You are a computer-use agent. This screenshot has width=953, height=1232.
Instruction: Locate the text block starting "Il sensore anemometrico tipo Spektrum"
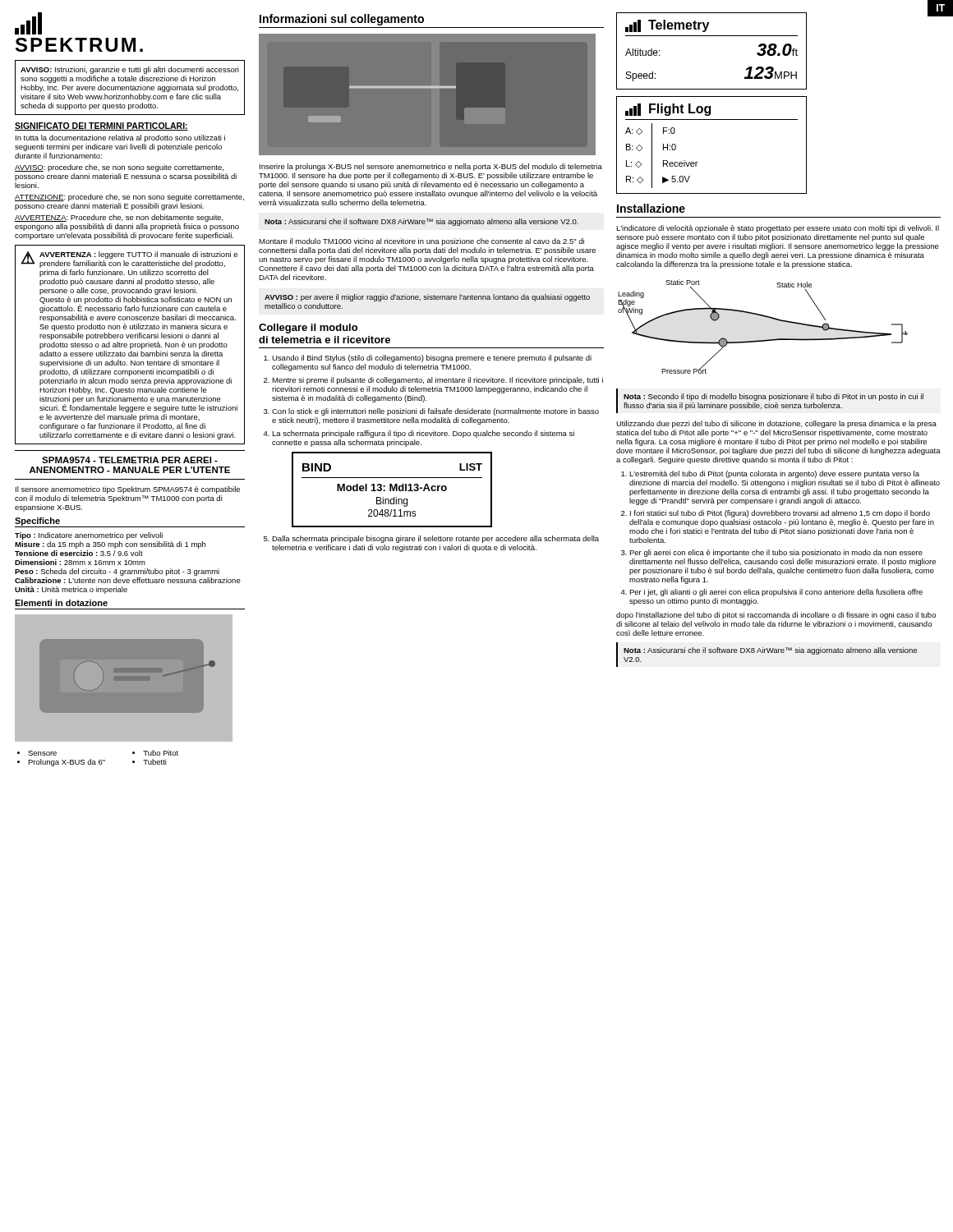click(x=128, y=498)
